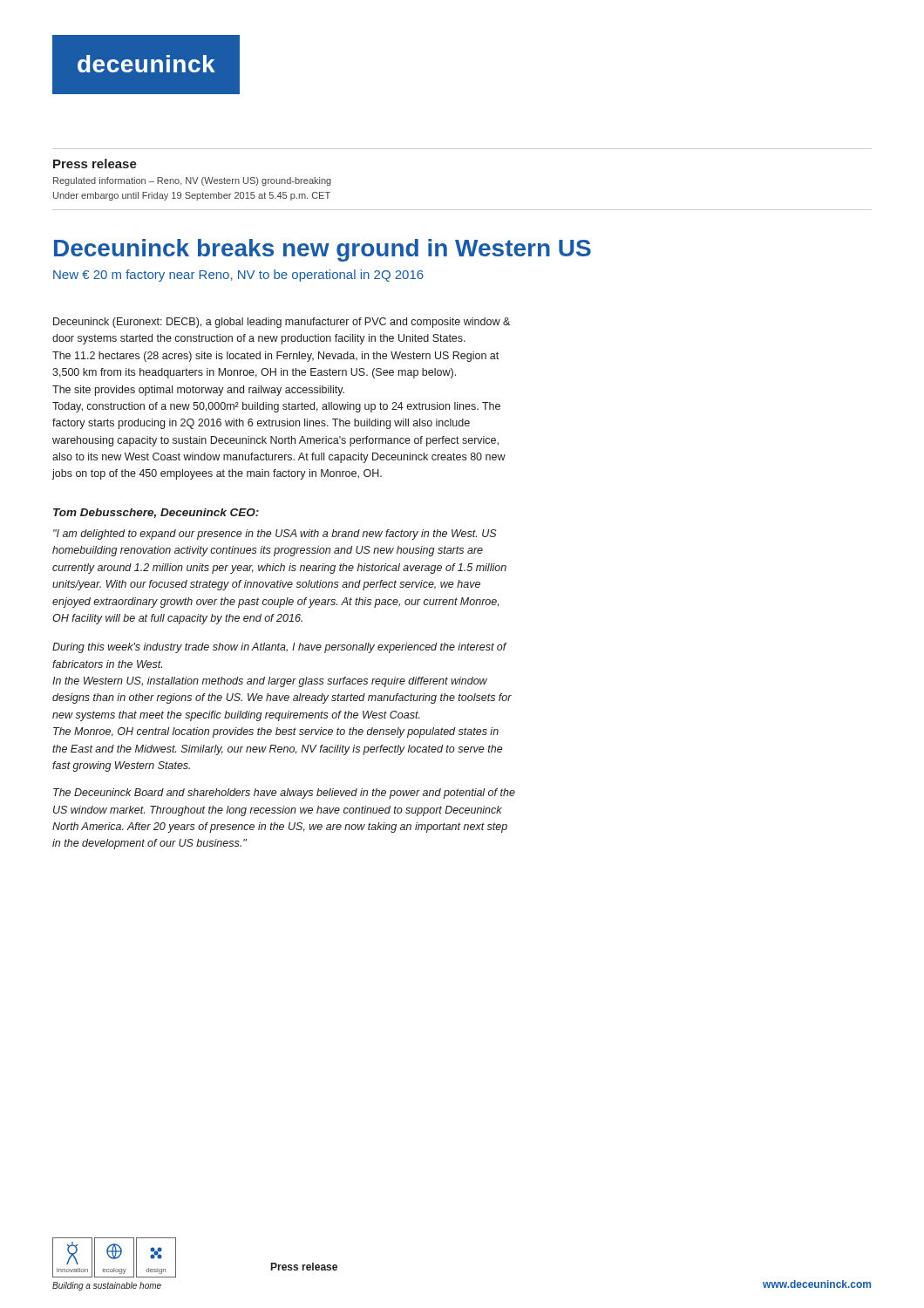
Task: Find the title on this page that starts "Deceuninck breaks new"
Action: point(462,258)
